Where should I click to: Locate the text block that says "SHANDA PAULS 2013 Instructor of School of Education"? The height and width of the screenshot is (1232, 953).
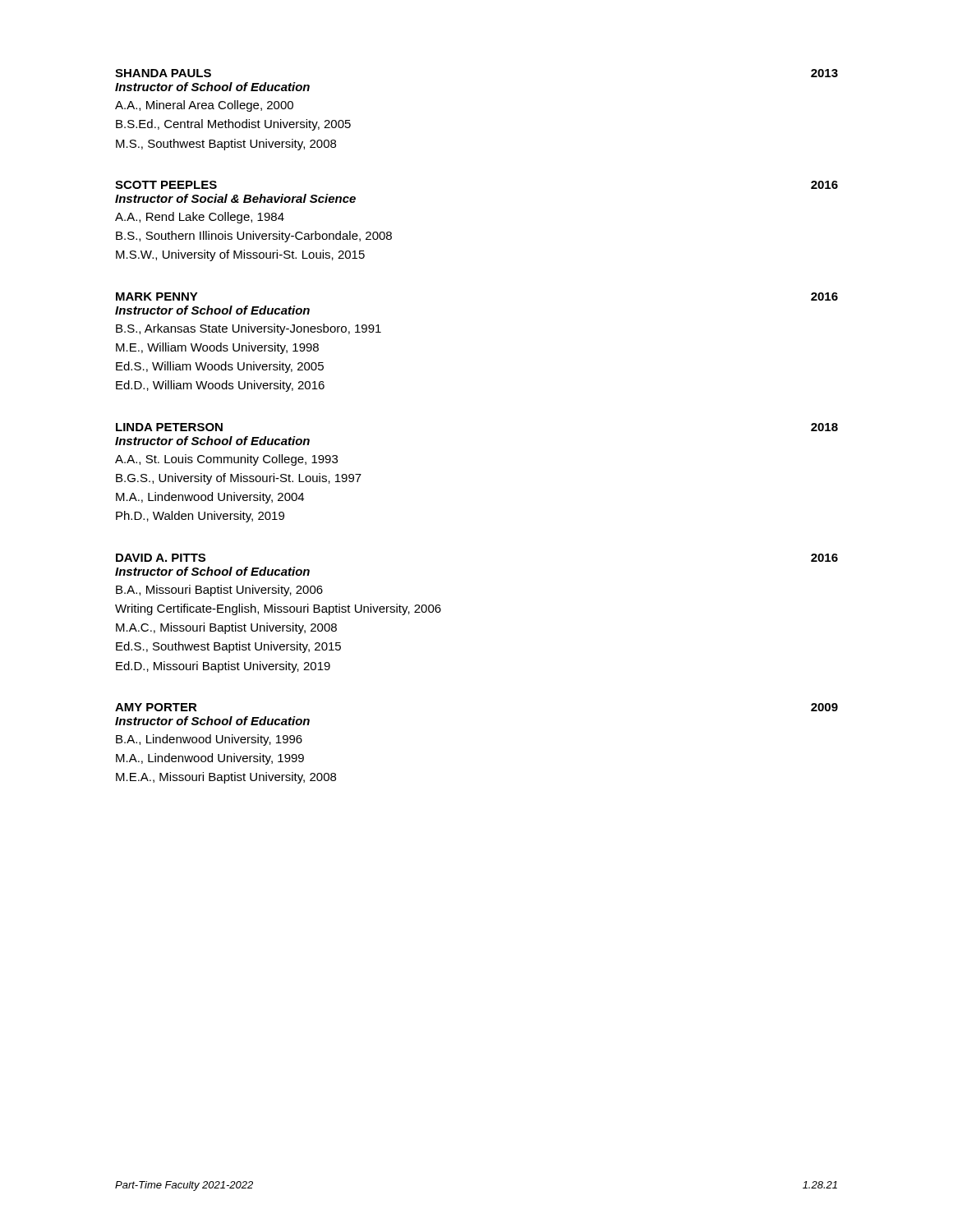tap(164, 73)
